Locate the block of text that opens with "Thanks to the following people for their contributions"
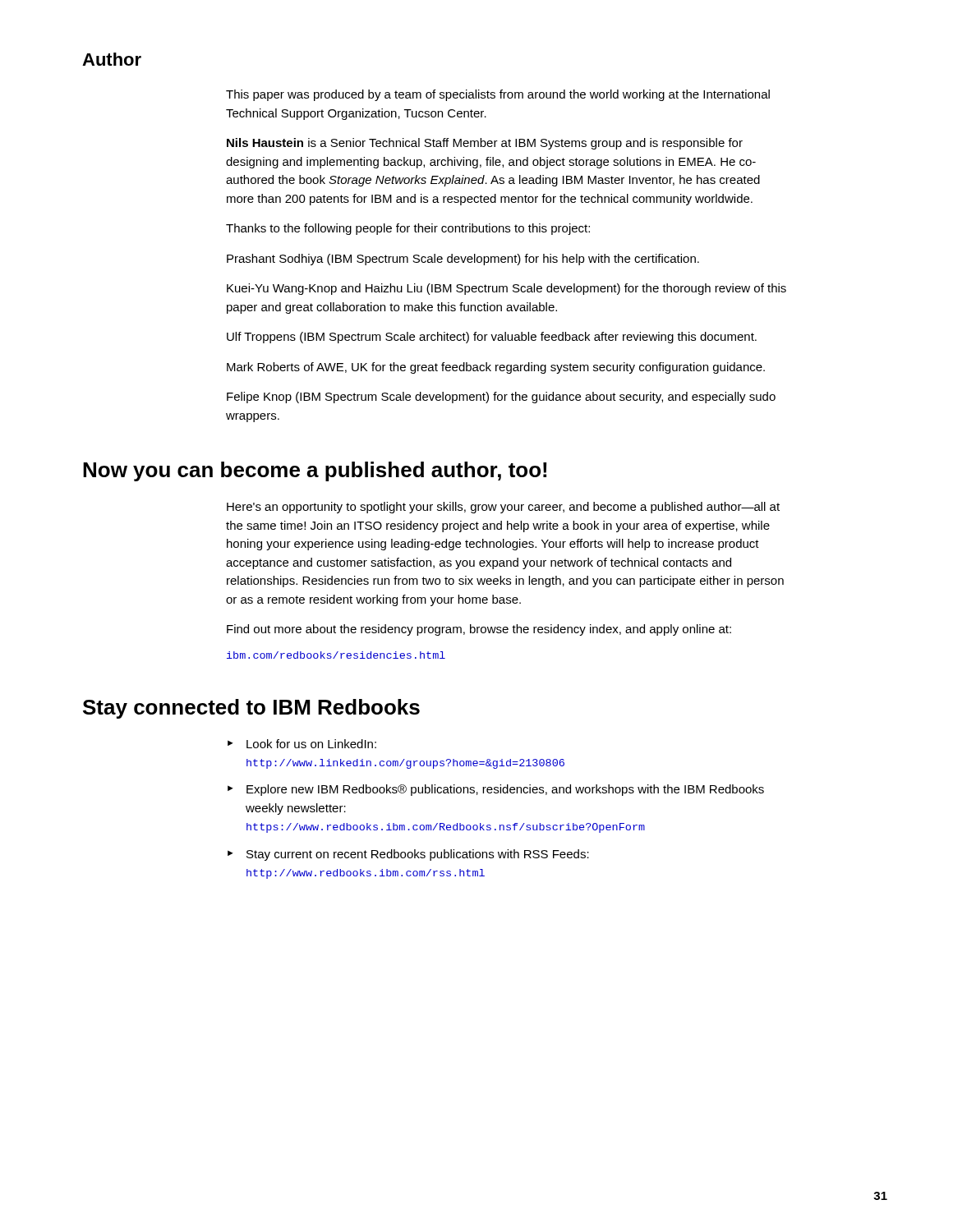The image size is (953, 1232). coord(409,228)
